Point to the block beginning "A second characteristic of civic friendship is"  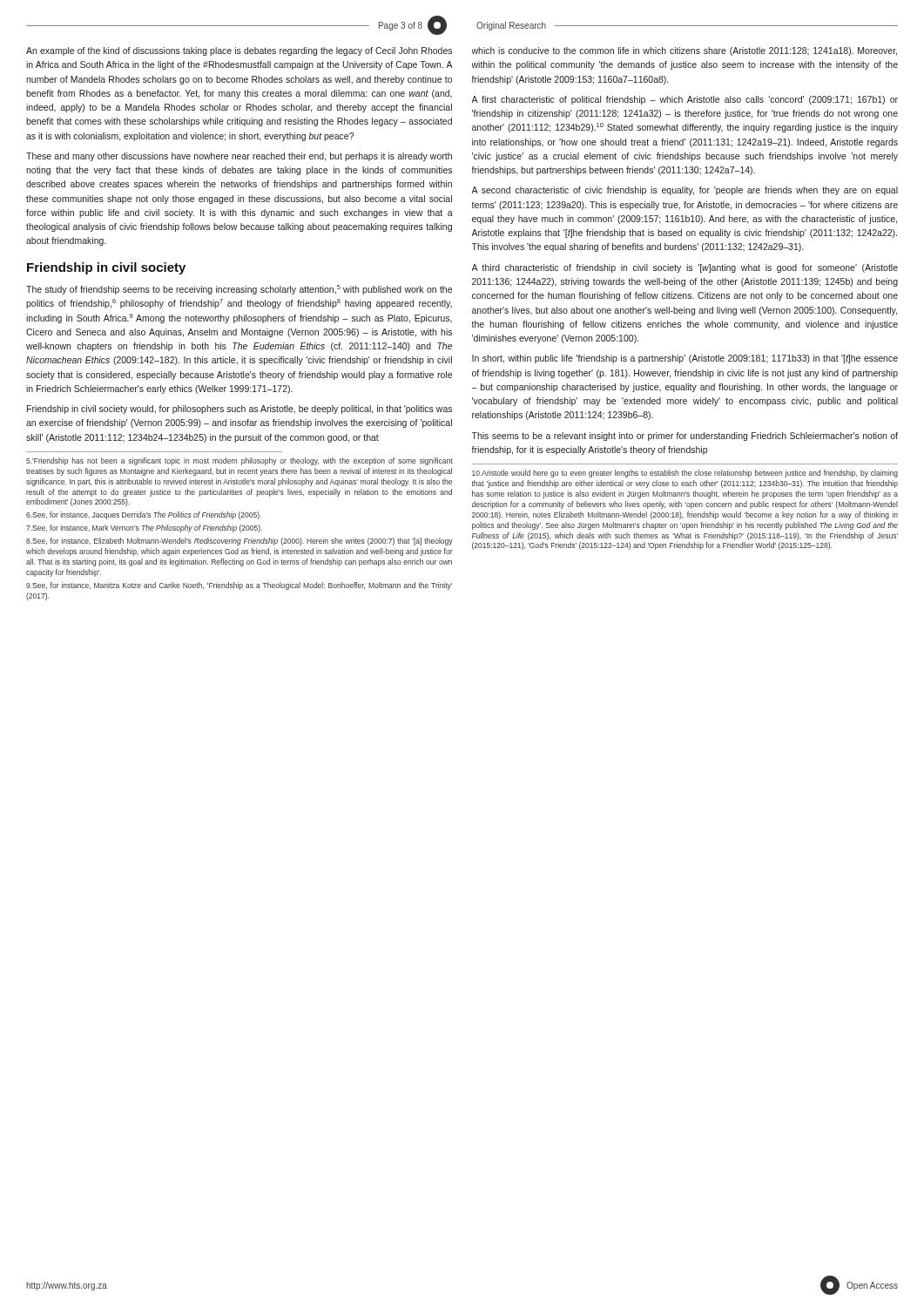tap(685, 219)
